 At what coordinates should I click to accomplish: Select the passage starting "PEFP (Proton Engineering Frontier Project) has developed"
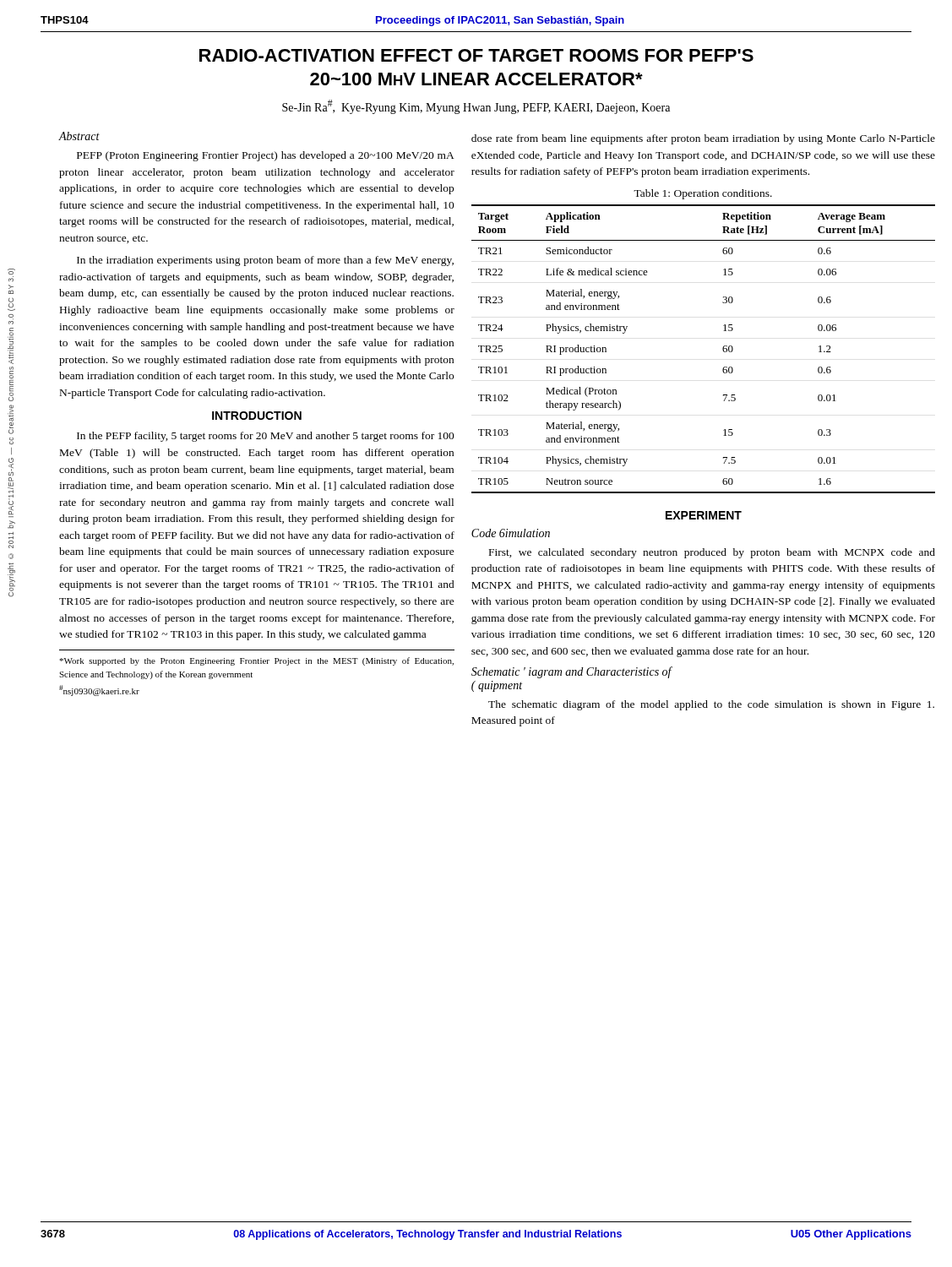pos(257,274)
